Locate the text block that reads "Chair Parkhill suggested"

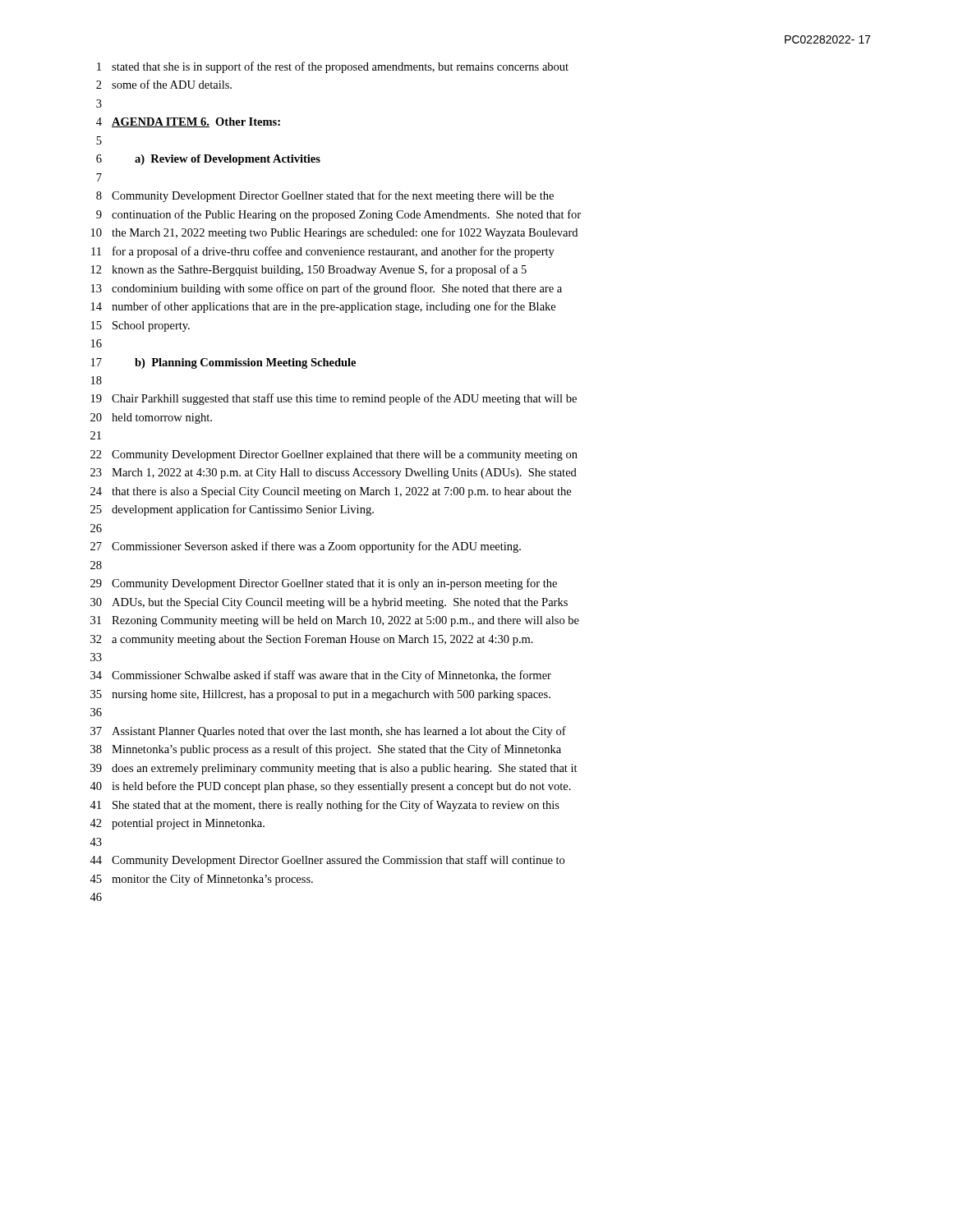pyautogui.click(x=491, y=408)
